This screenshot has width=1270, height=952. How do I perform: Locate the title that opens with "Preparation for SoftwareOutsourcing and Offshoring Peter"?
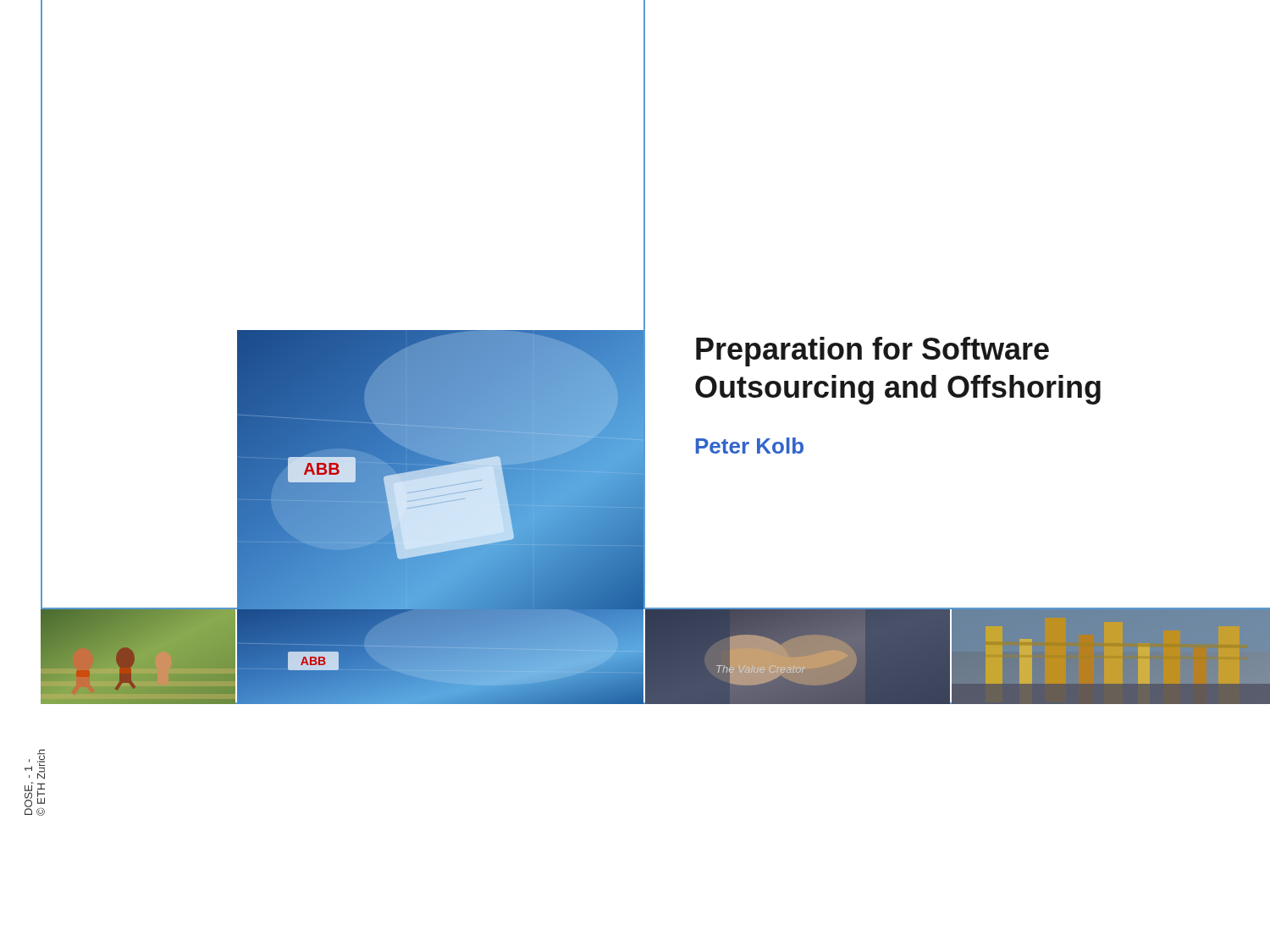point(957,395)
